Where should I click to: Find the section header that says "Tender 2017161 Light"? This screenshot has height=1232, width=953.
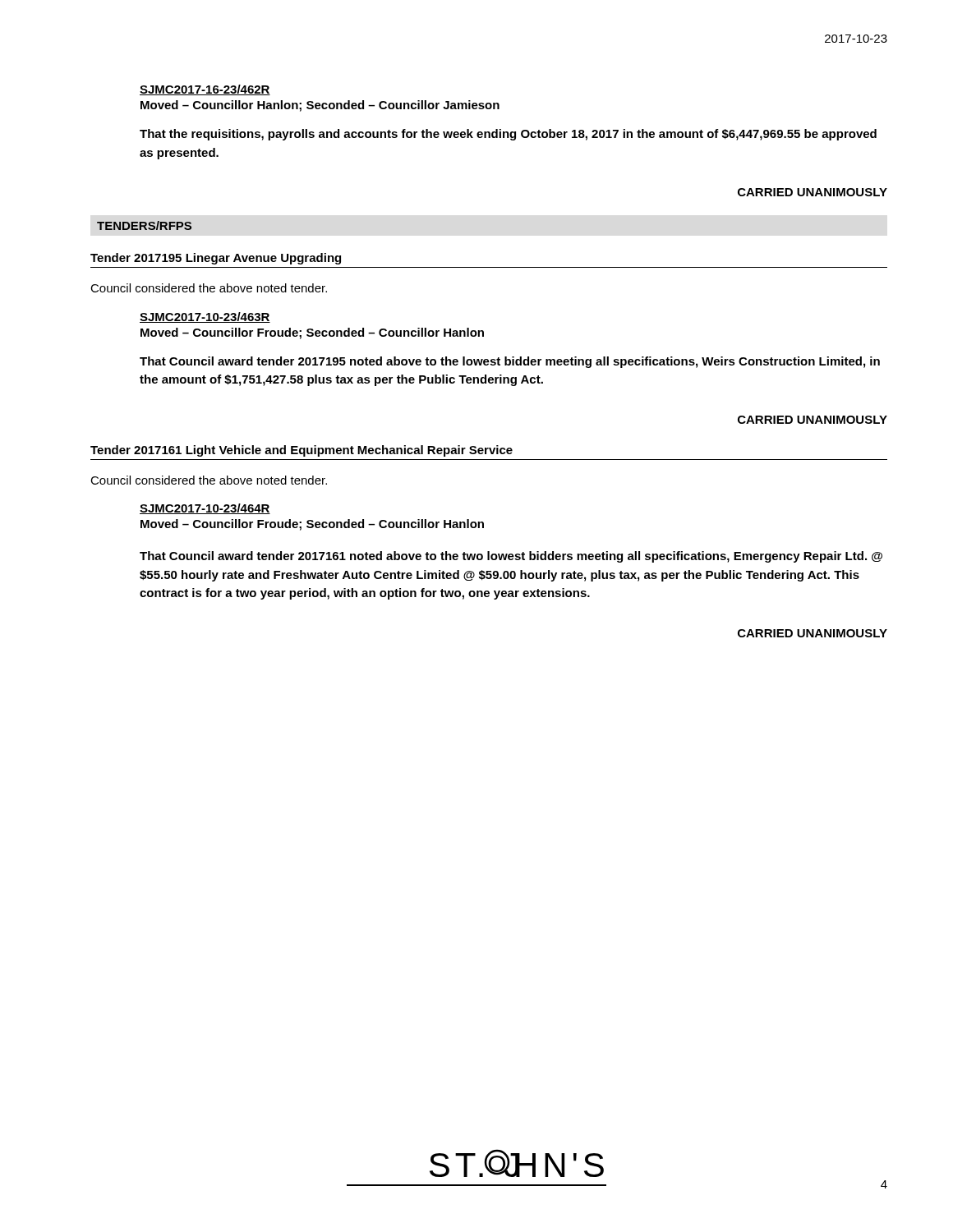[x=302, y=449]
